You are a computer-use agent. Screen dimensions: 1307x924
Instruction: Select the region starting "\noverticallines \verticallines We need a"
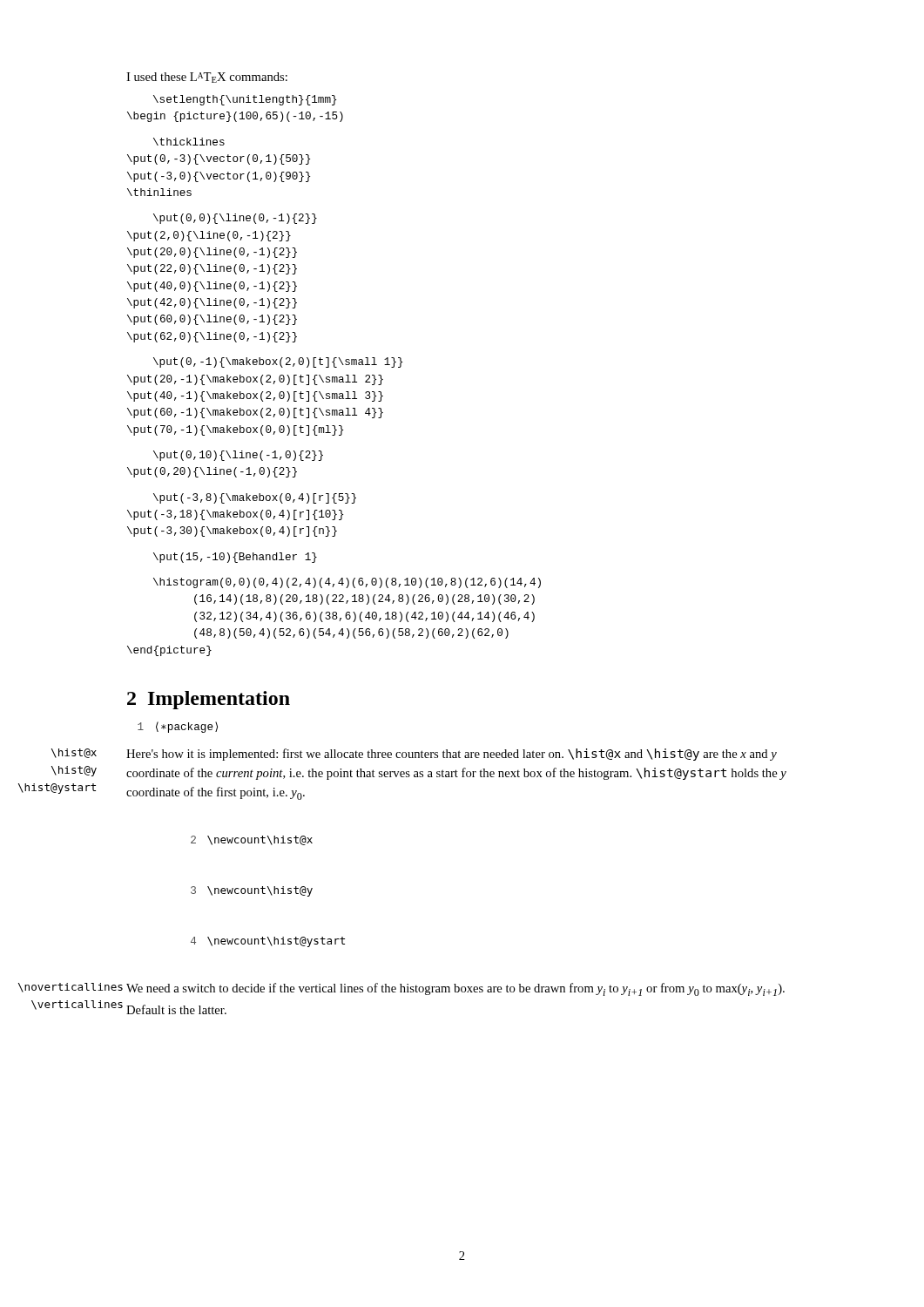462,999
